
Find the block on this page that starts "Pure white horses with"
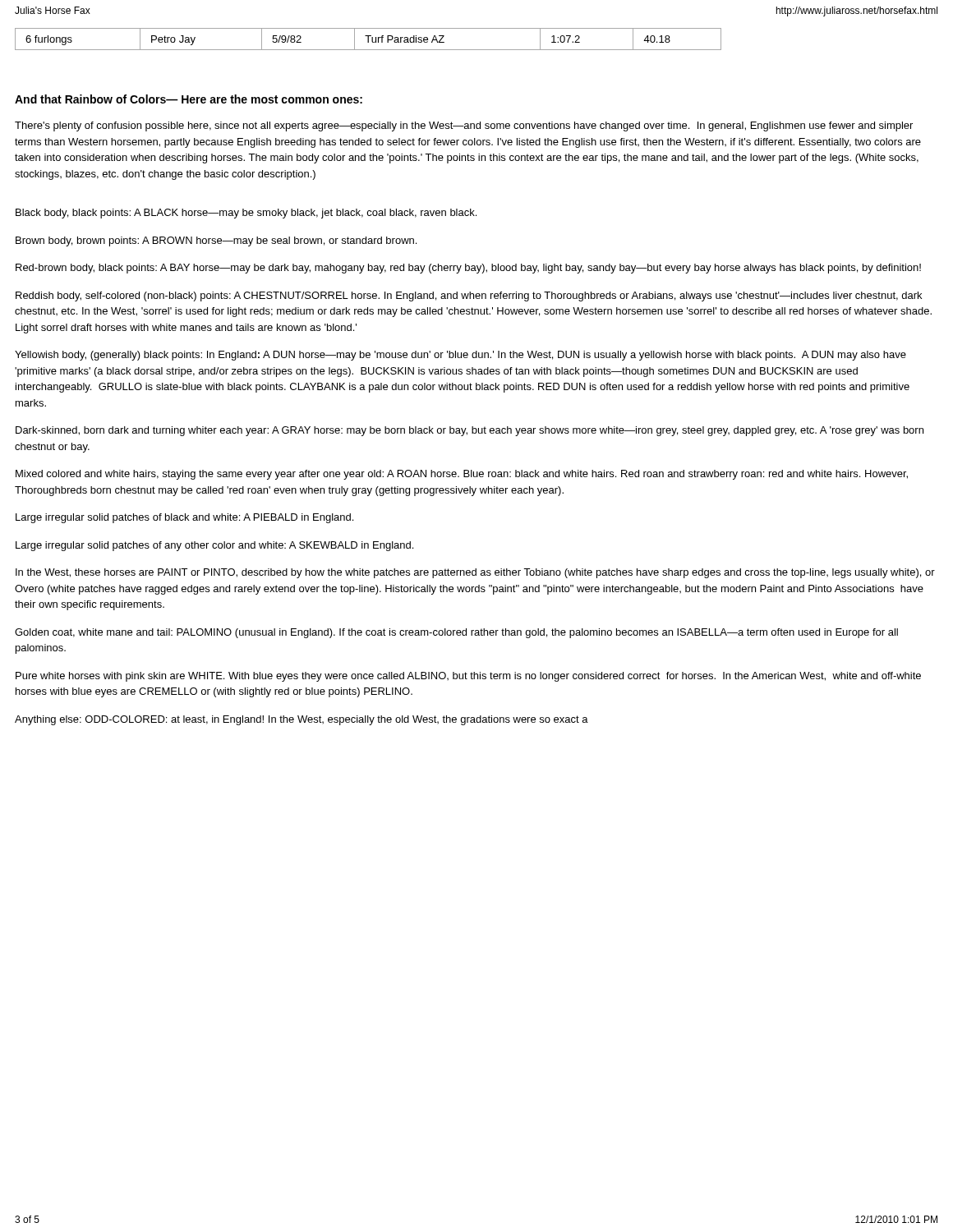[x=468, y=683]
